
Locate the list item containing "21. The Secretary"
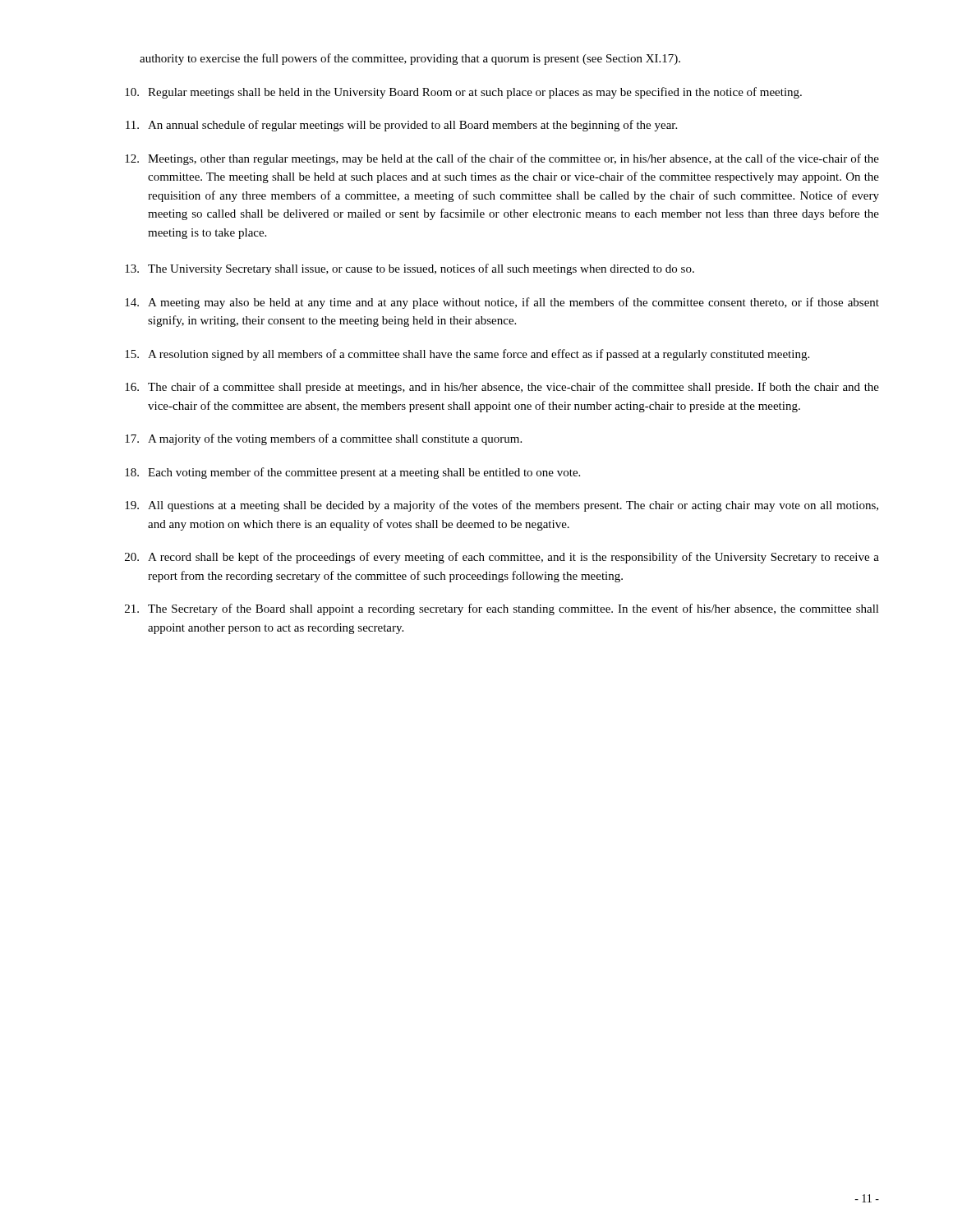click(x=485, y=618)
